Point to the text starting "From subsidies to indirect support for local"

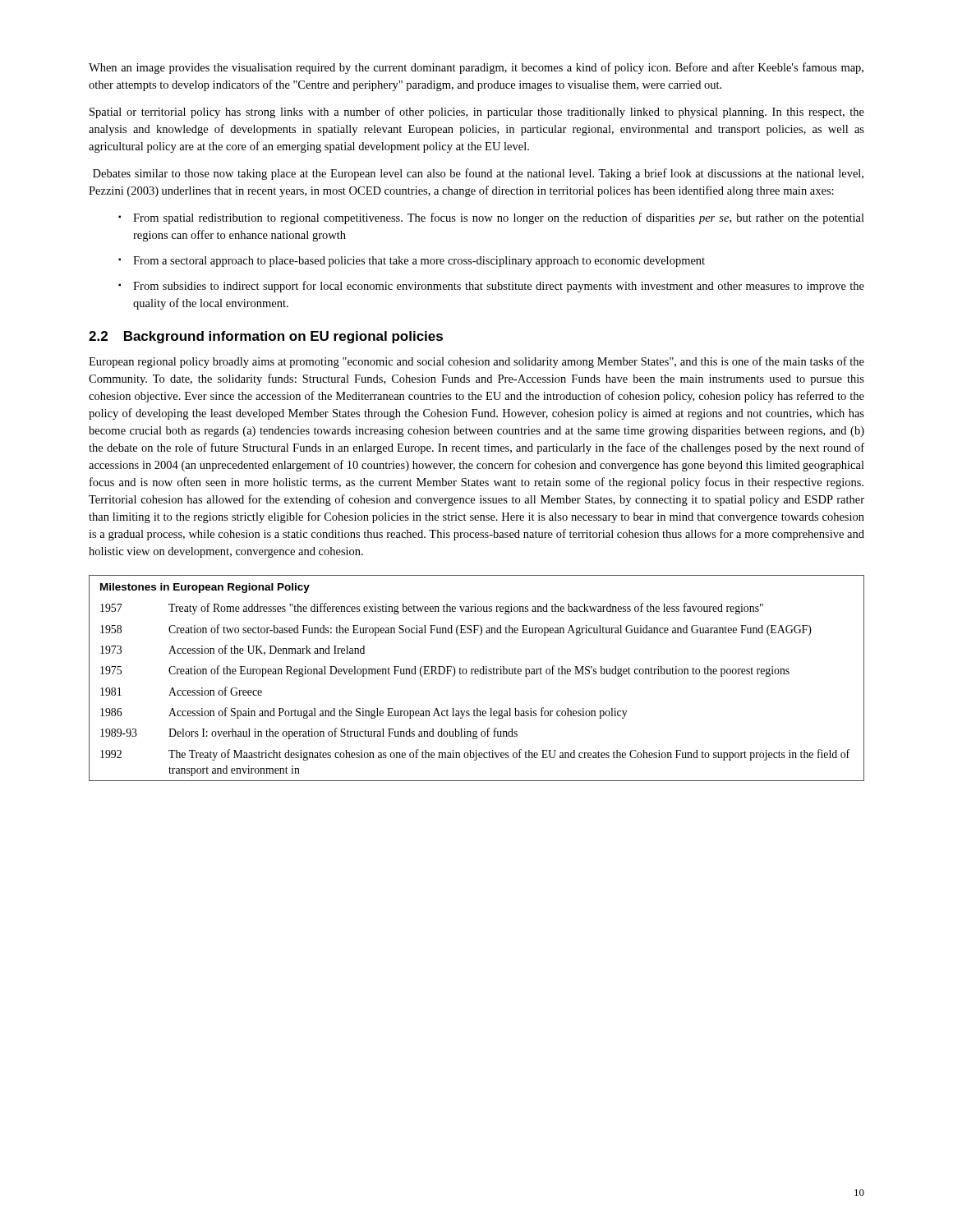coord(491,295)
